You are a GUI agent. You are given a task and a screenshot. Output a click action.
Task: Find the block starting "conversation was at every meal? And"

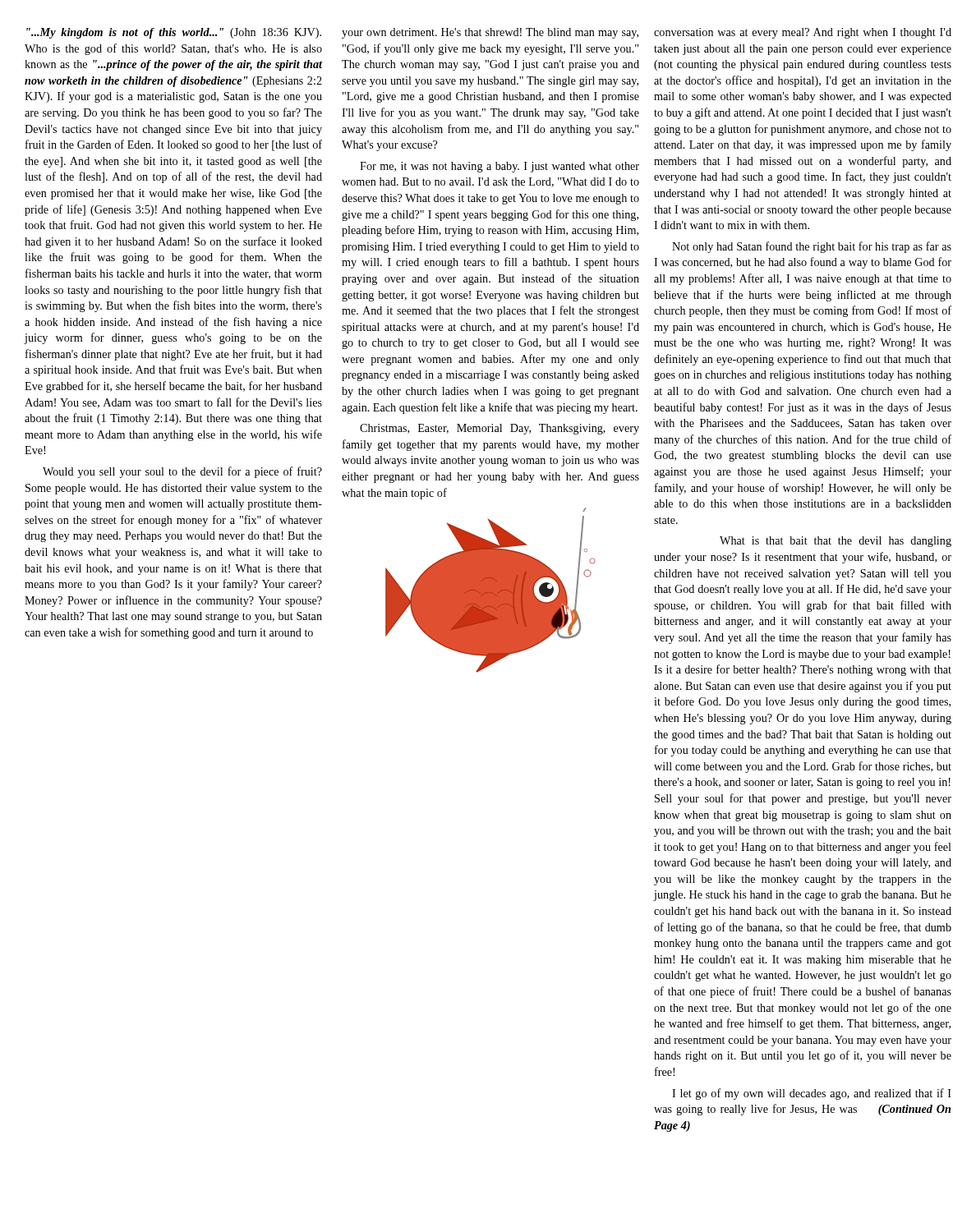point(803,579)
